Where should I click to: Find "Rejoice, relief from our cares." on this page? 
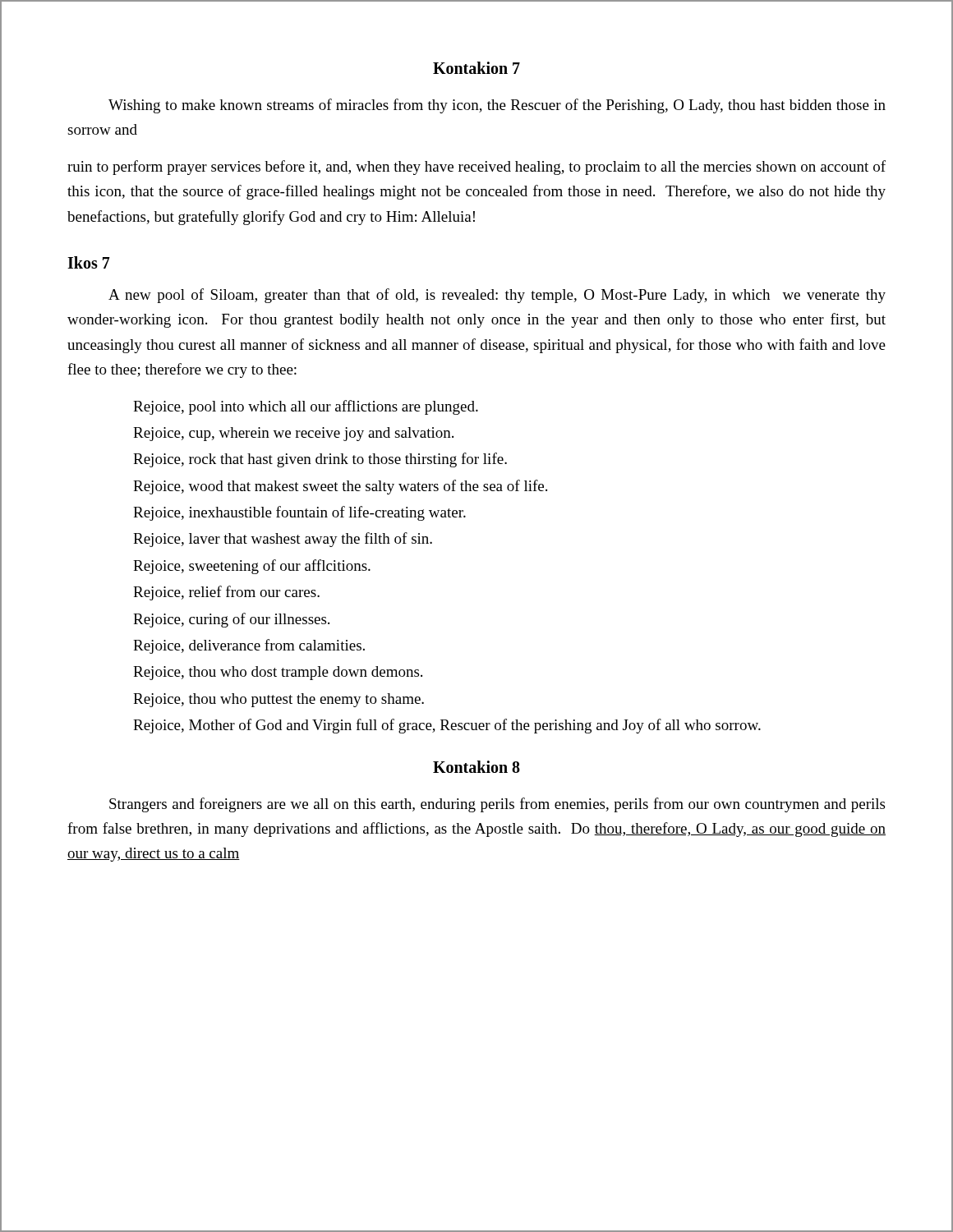point(227,592)
